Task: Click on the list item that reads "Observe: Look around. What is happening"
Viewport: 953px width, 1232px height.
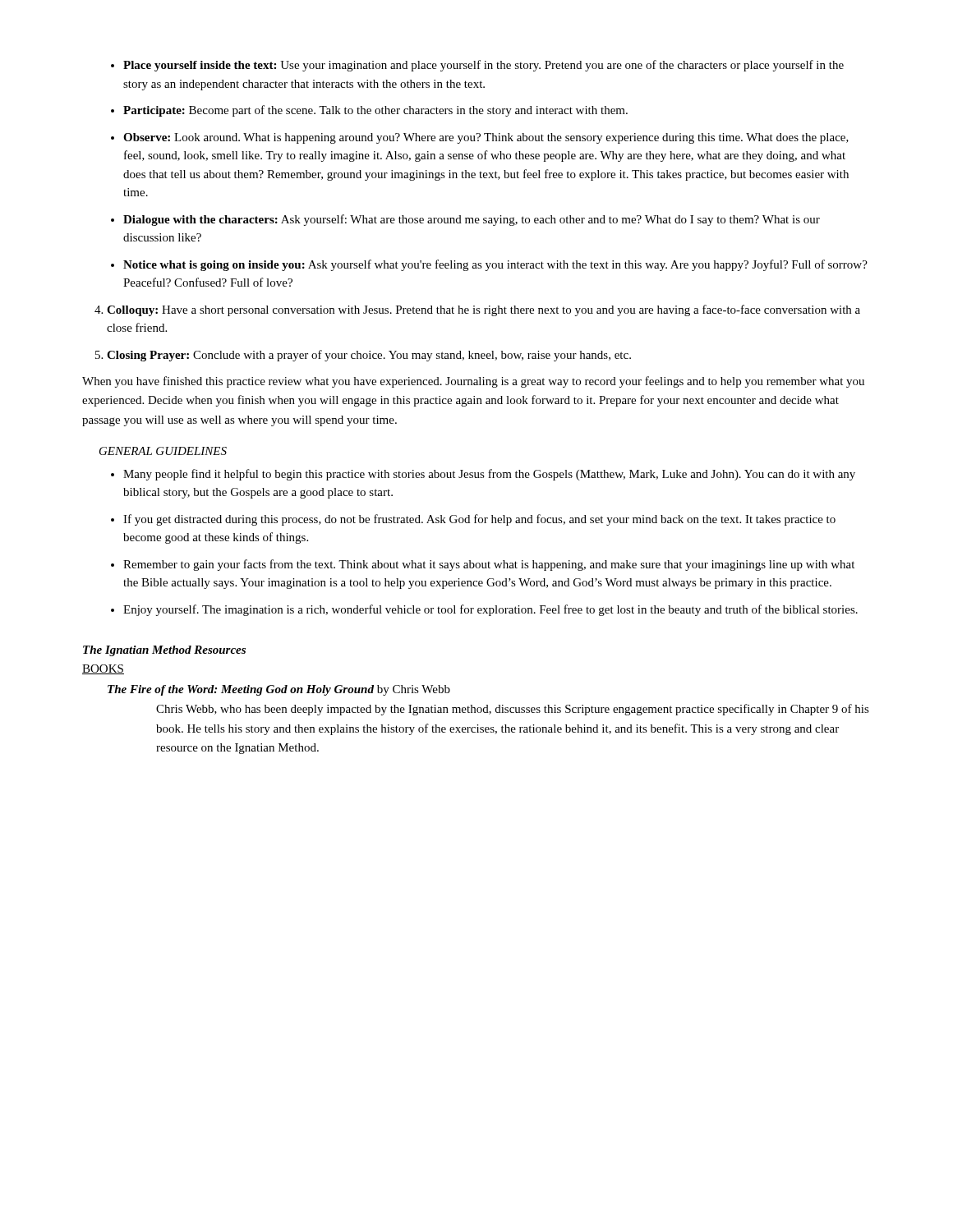Action: point(497,165)
